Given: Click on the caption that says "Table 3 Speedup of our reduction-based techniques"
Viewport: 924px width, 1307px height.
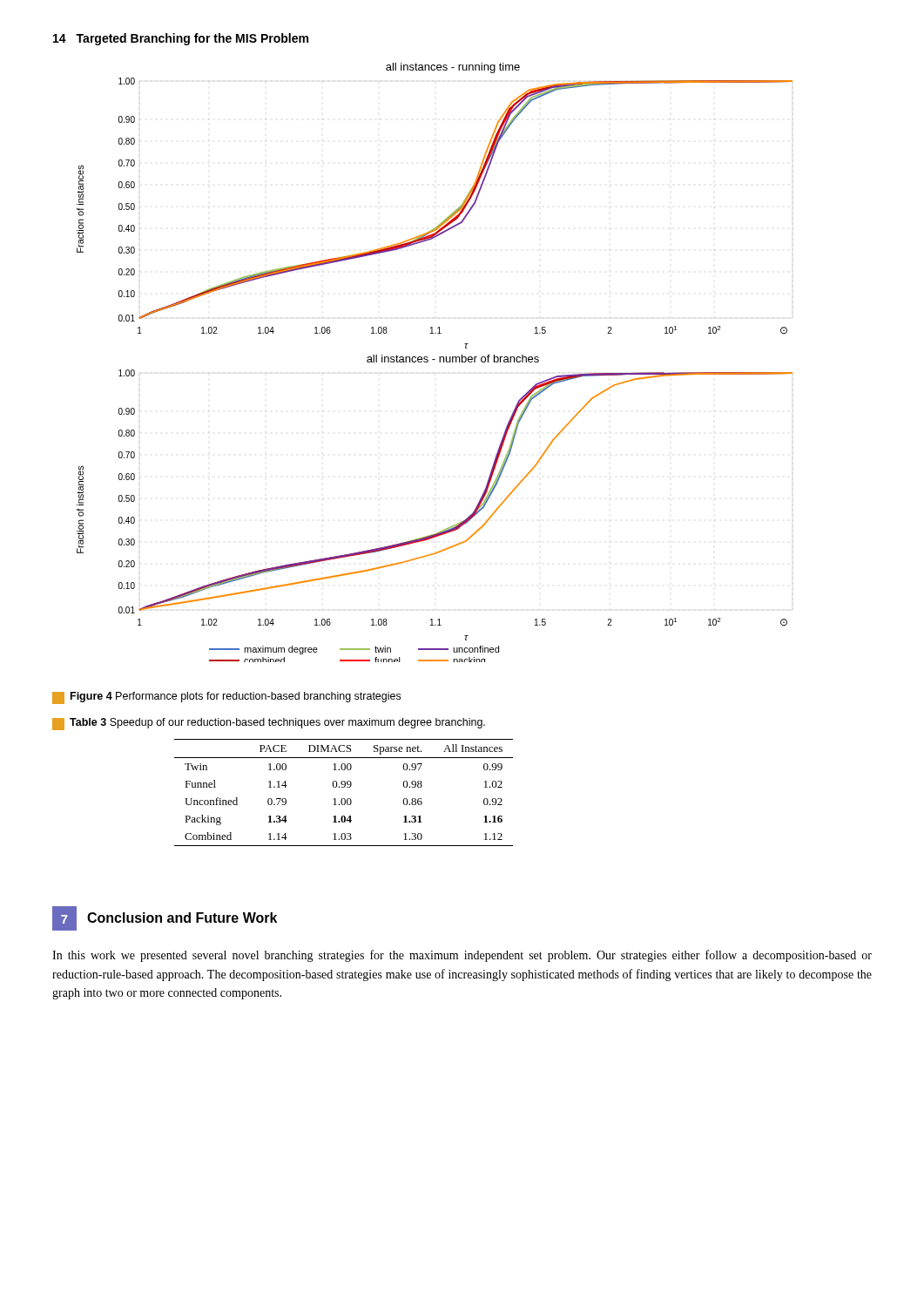Looking at the screenshot, I should coord(269,723).
